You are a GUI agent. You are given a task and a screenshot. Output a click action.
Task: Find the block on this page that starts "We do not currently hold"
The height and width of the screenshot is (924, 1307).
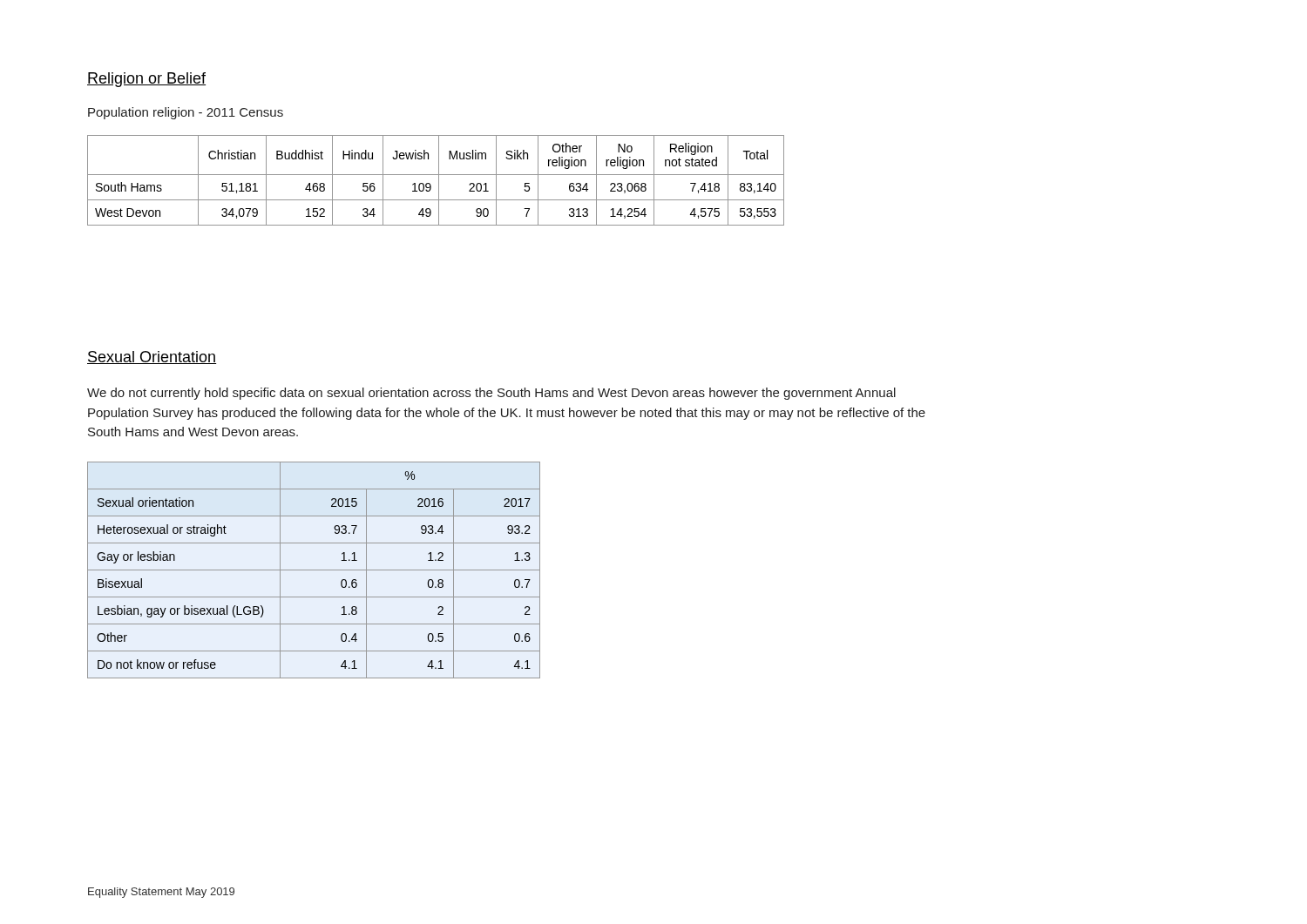506,412
